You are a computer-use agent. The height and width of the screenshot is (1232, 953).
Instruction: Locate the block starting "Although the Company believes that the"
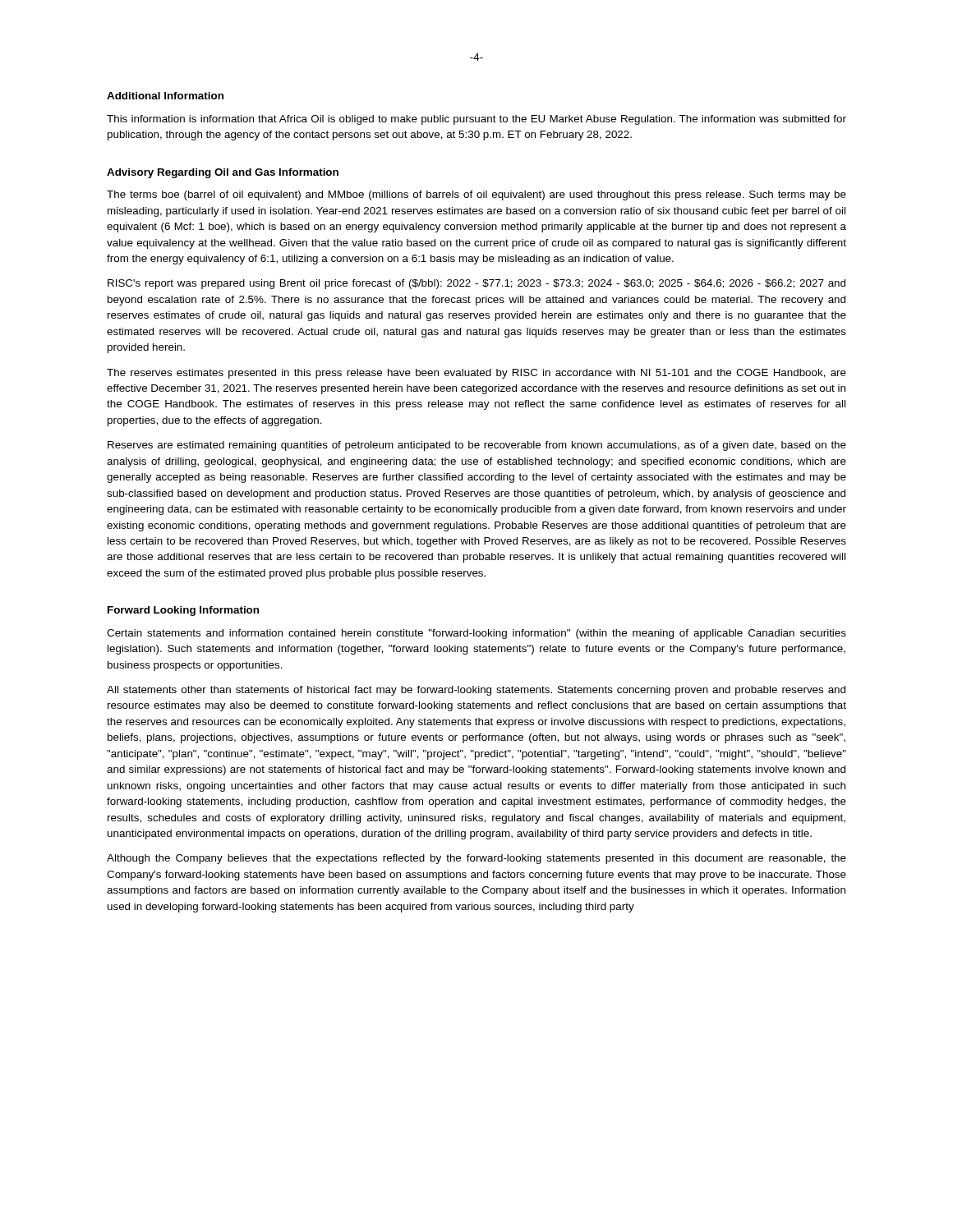[476, 882]
